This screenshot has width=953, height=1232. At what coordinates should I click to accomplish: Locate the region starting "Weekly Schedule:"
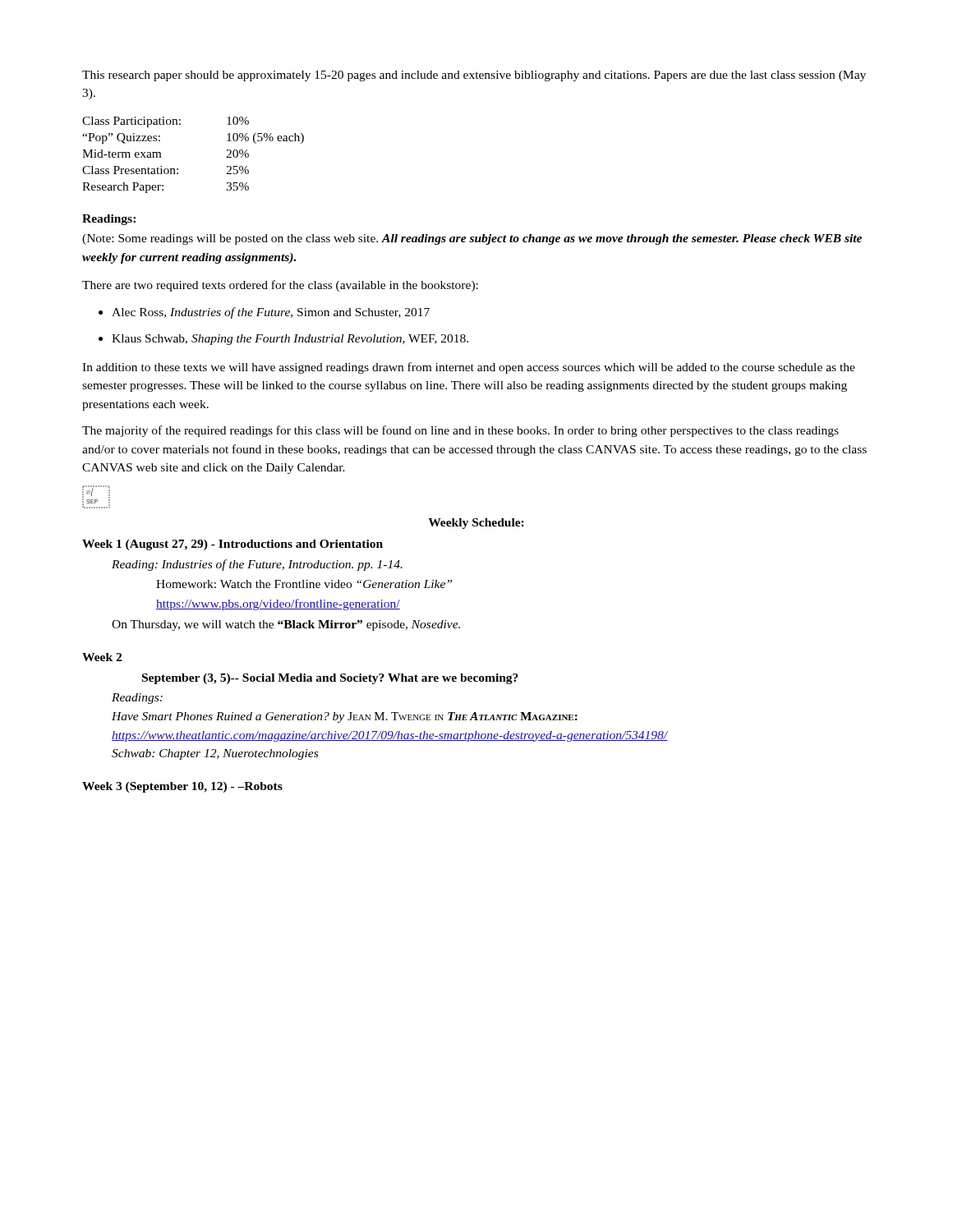point(476,522)
